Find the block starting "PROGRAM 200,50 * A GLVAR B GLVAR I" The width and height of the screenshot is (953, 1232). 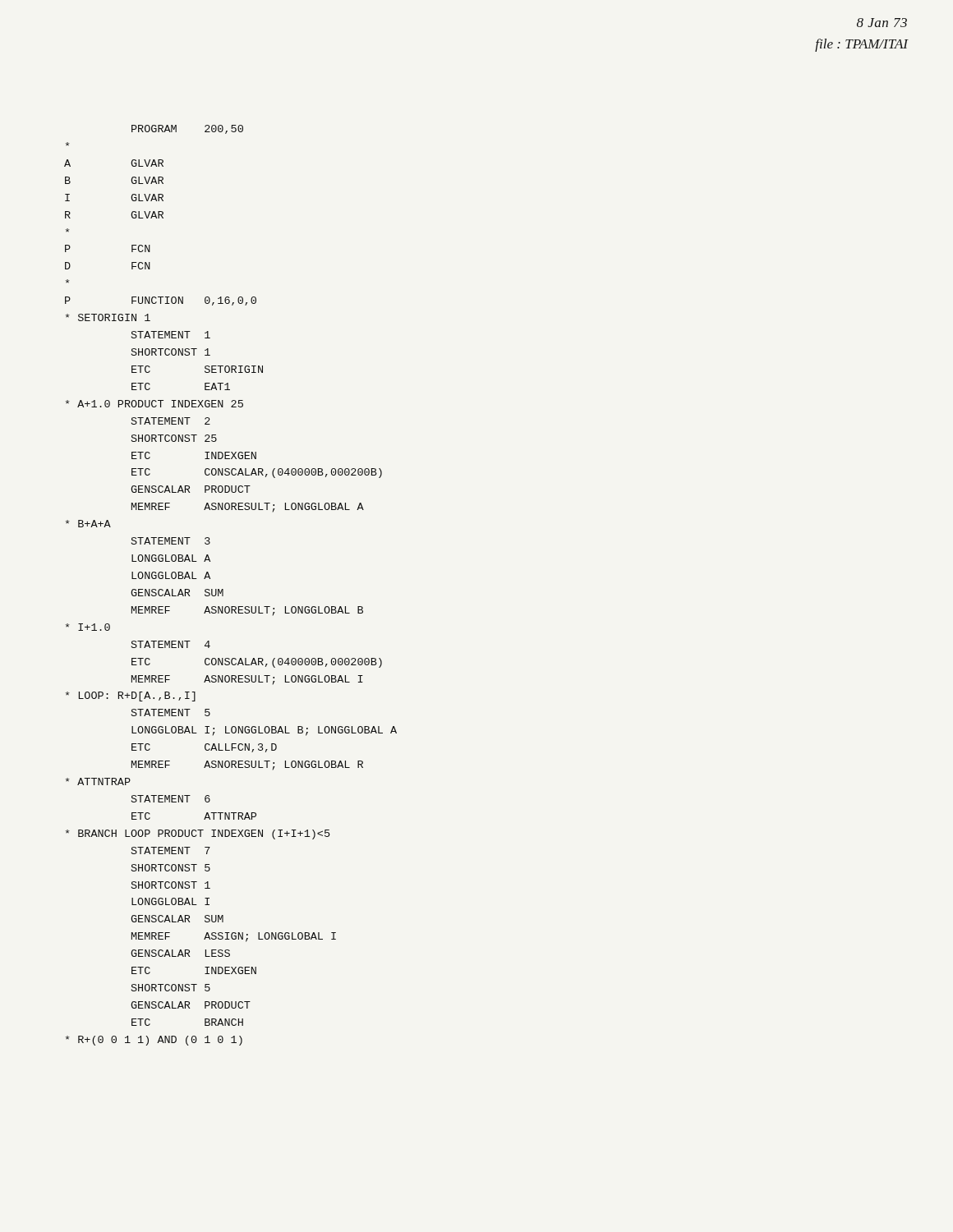coord(154,129)
